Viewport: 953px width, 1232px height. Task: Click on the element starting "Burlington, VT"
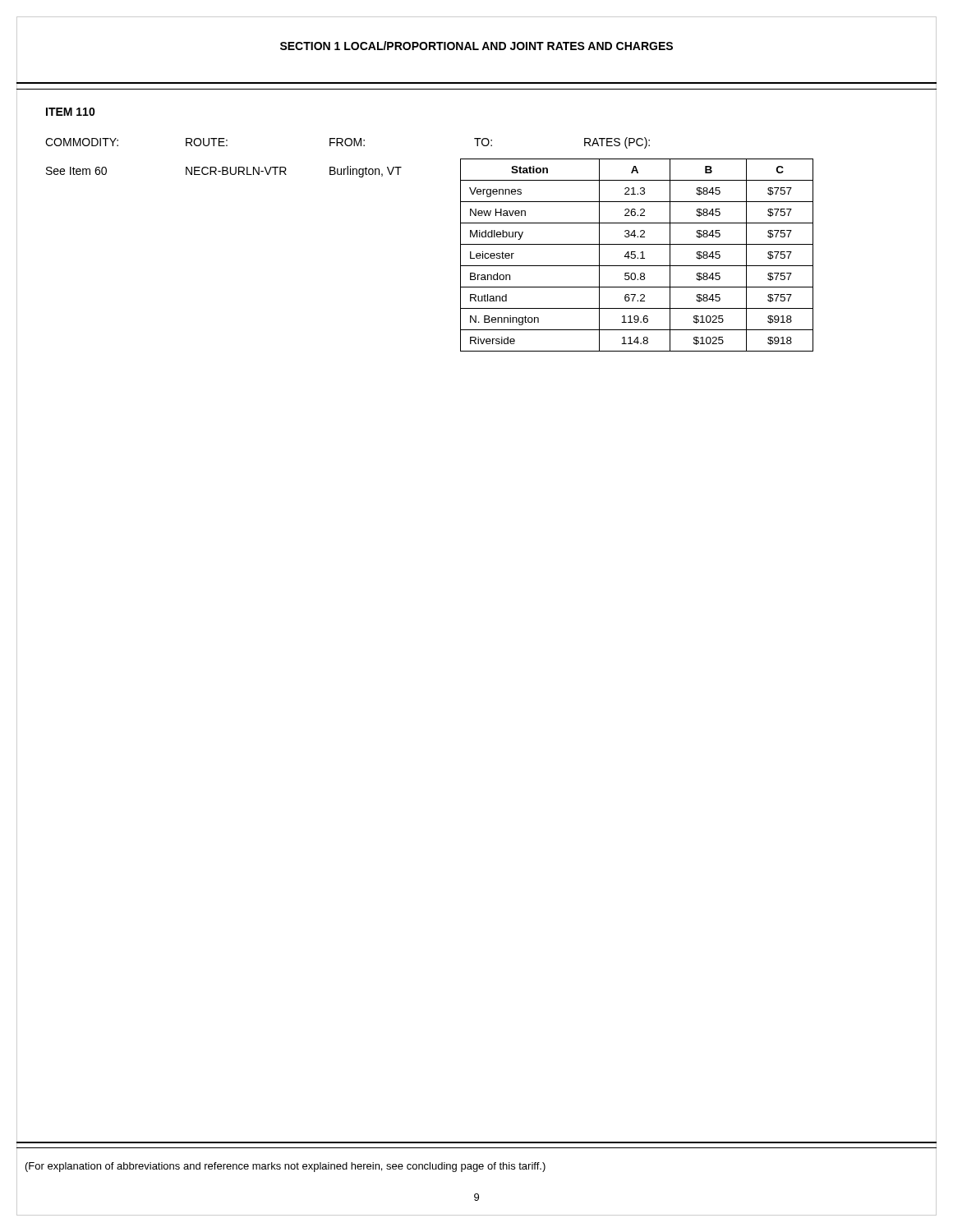pos(365,171)
